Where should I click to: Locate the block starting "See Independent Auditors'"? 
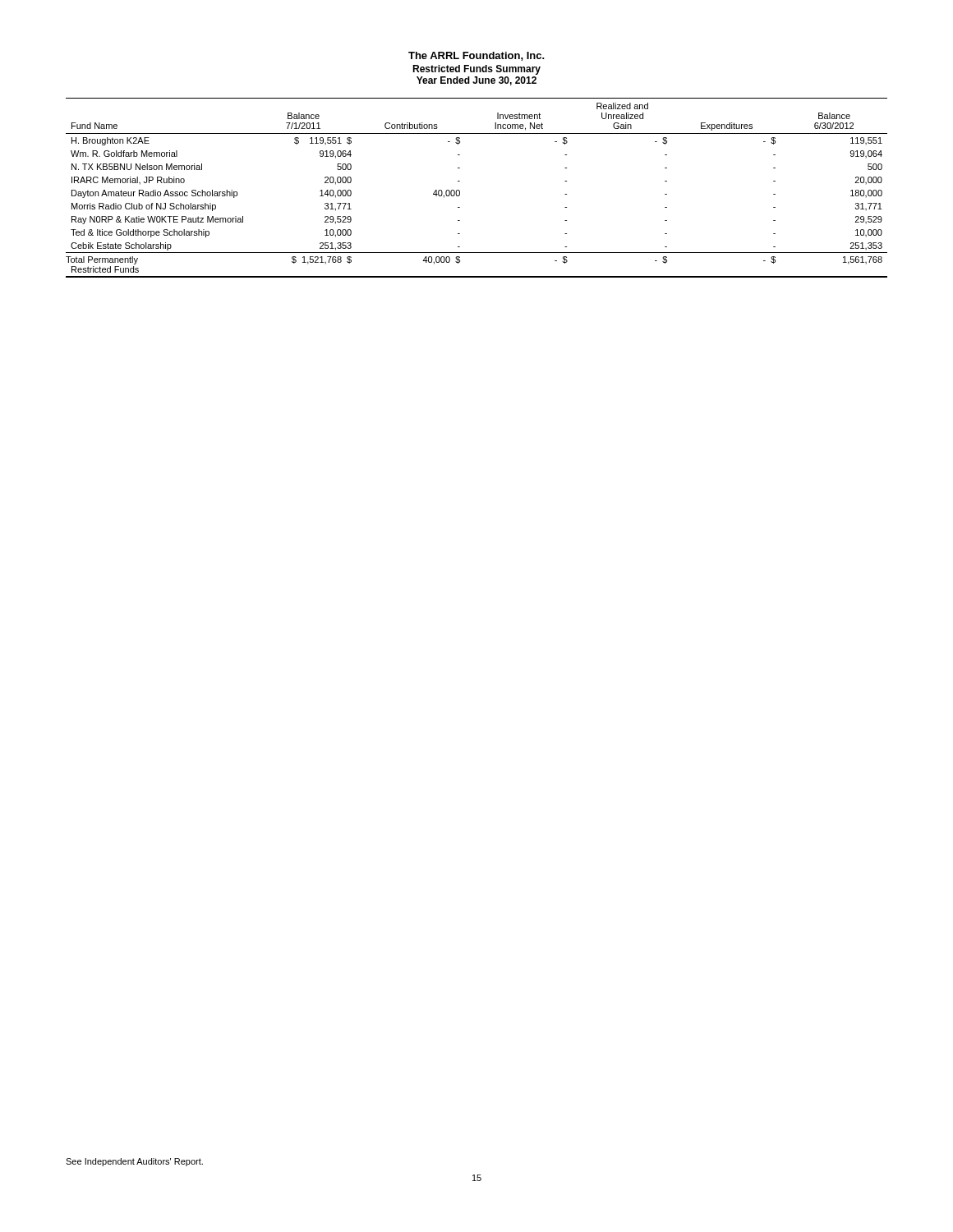coord(135,1161)
